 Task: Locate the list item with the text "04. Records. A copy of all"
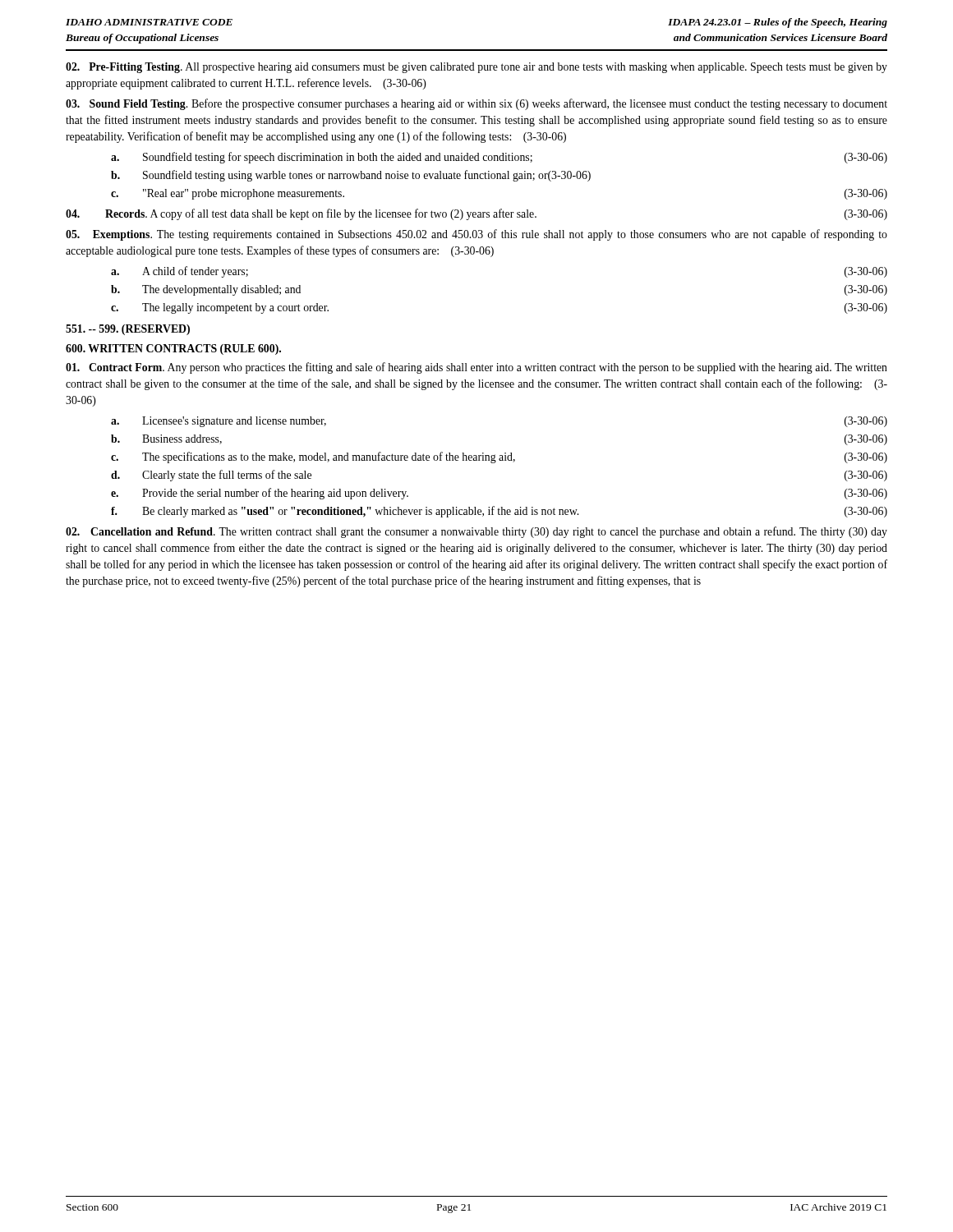pos(476,214)
